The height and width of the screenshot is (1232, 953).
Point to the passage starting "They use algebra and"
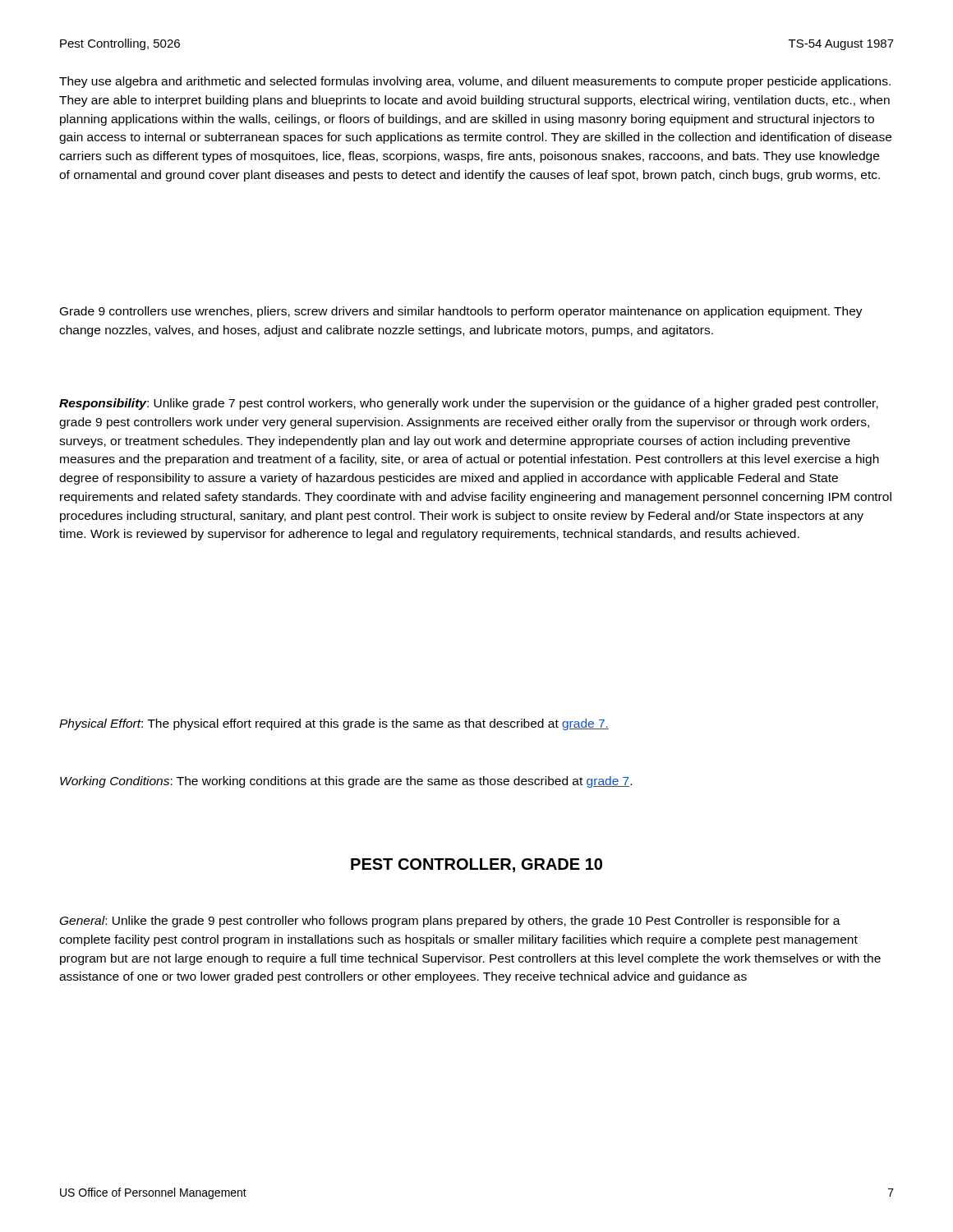click(x=476, y=128)
